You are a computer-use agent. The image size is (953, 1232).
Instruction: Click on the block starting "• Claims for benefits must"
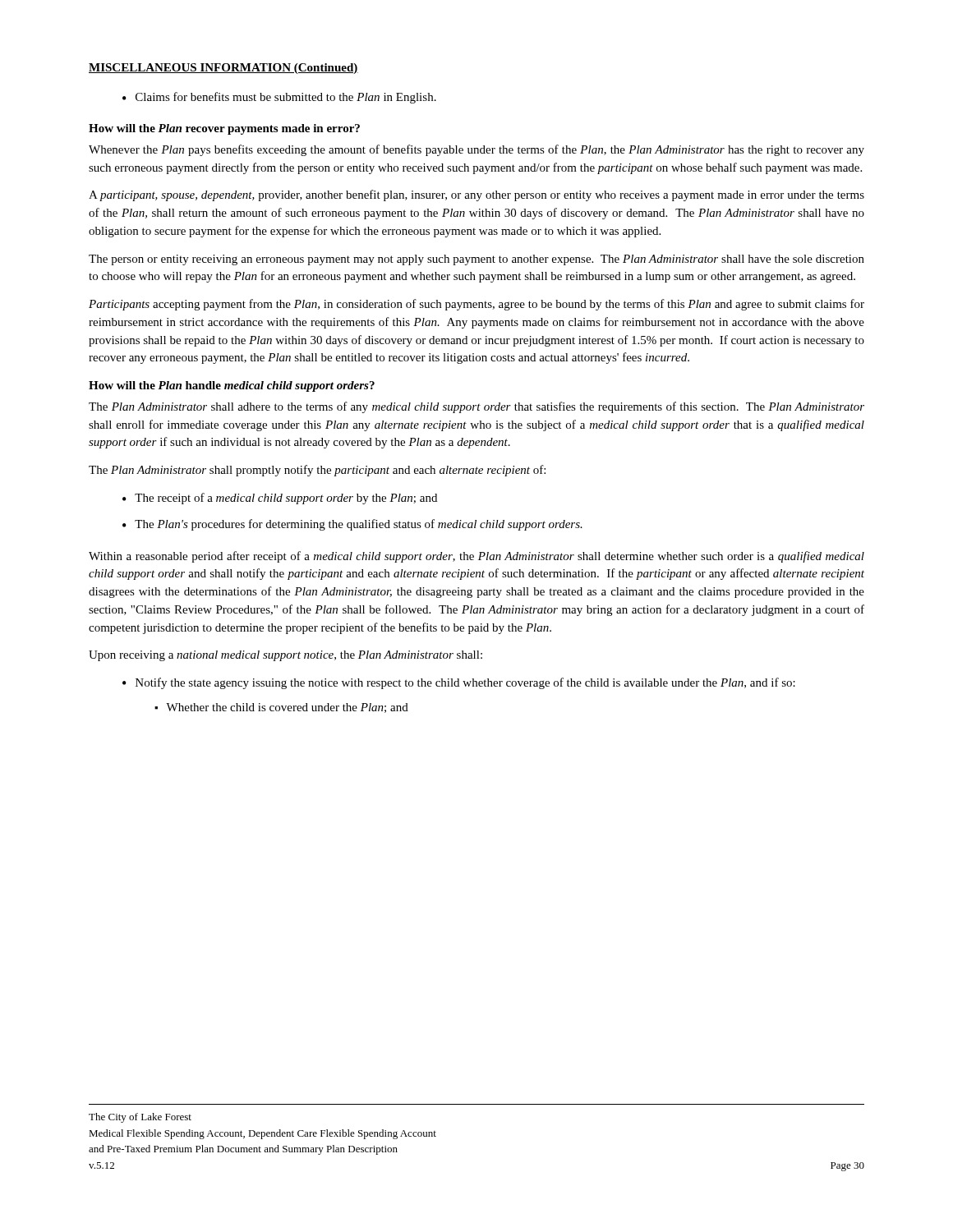tap(279, 98)
